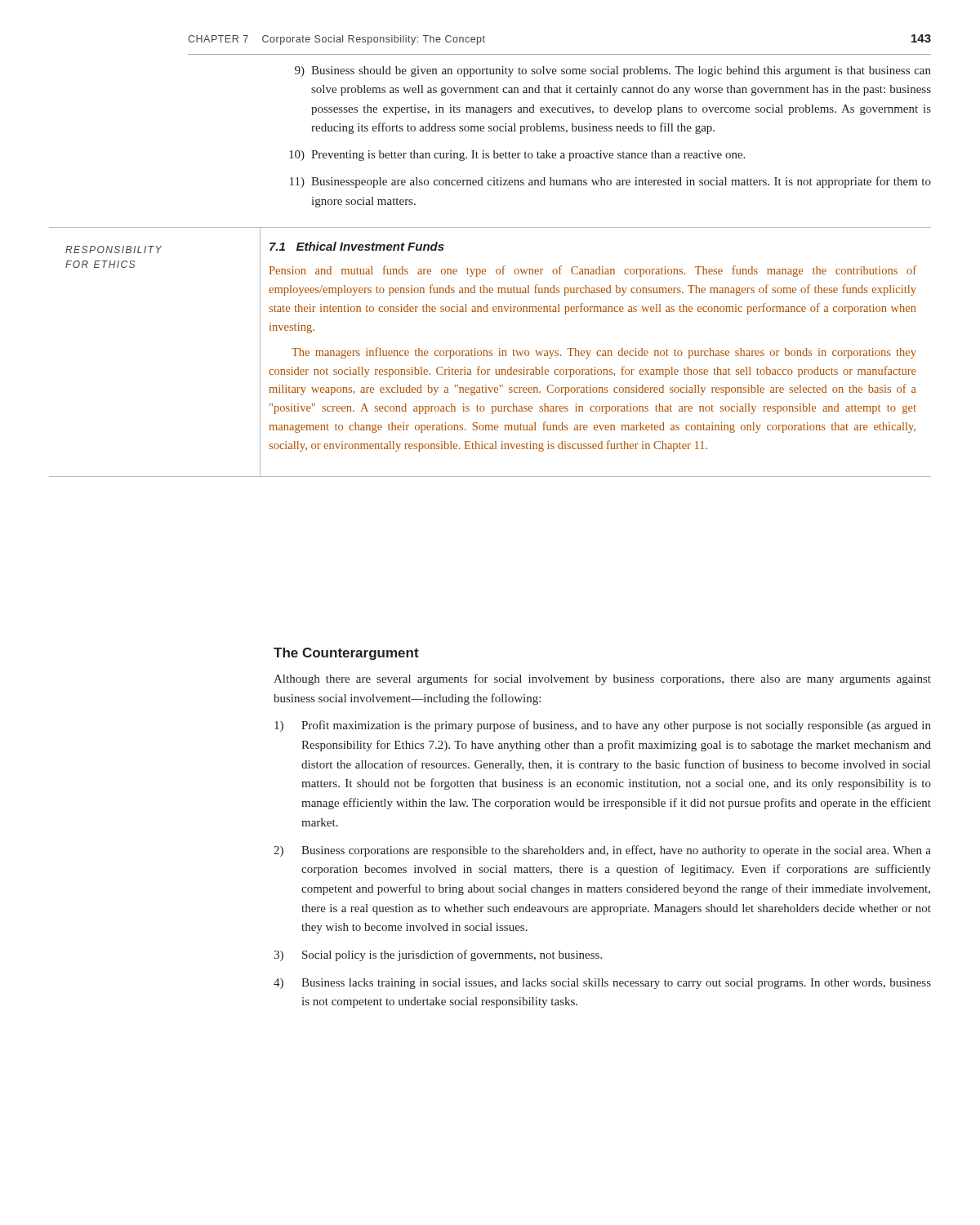The height and width of the screenshot is (1225, 980).
Task: Find the list item that reads "4) Business lacks training"
Action: pyautogui.click(x=602, y=992)
